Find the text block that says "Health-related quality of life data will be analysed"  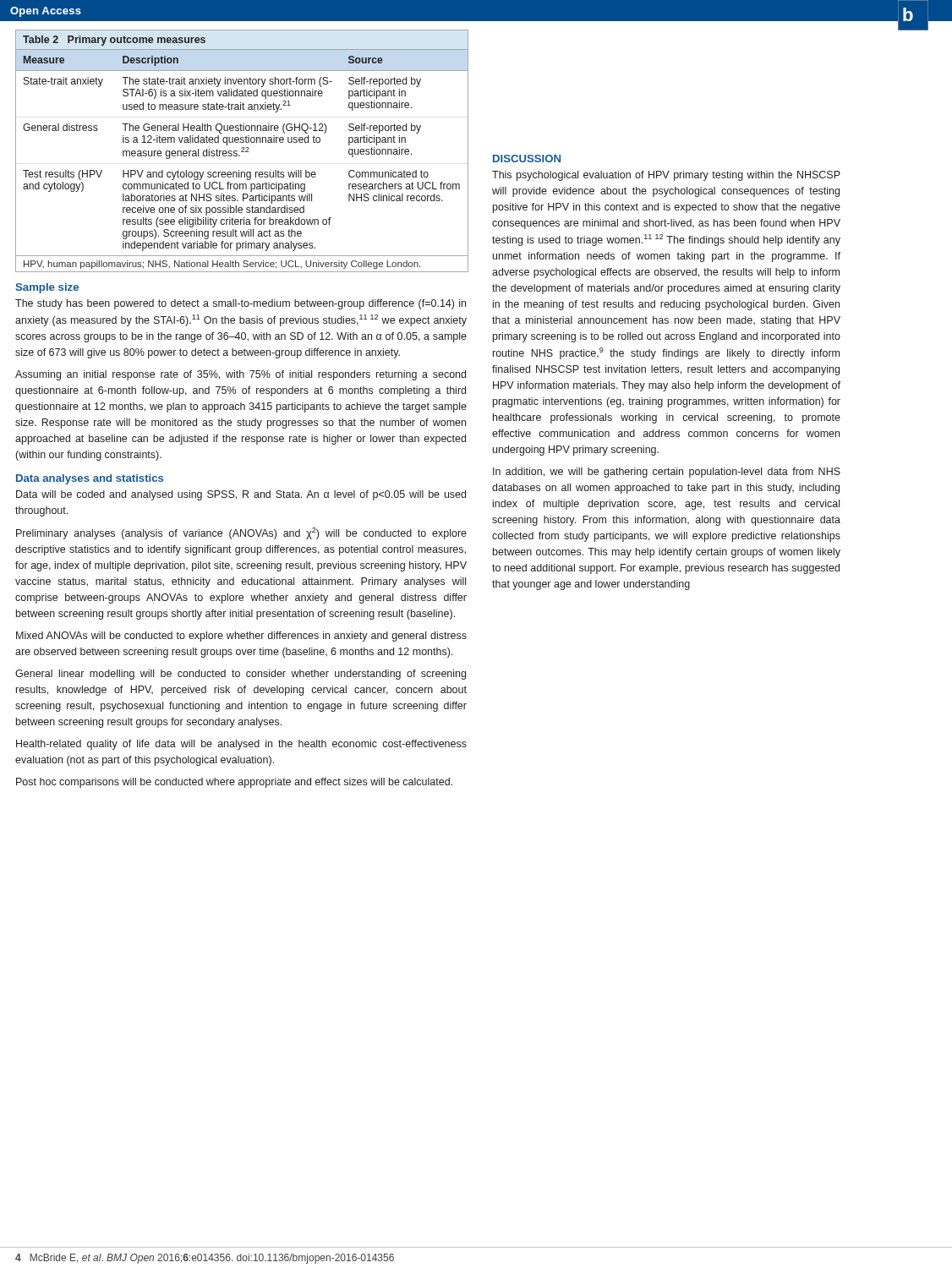241,752
